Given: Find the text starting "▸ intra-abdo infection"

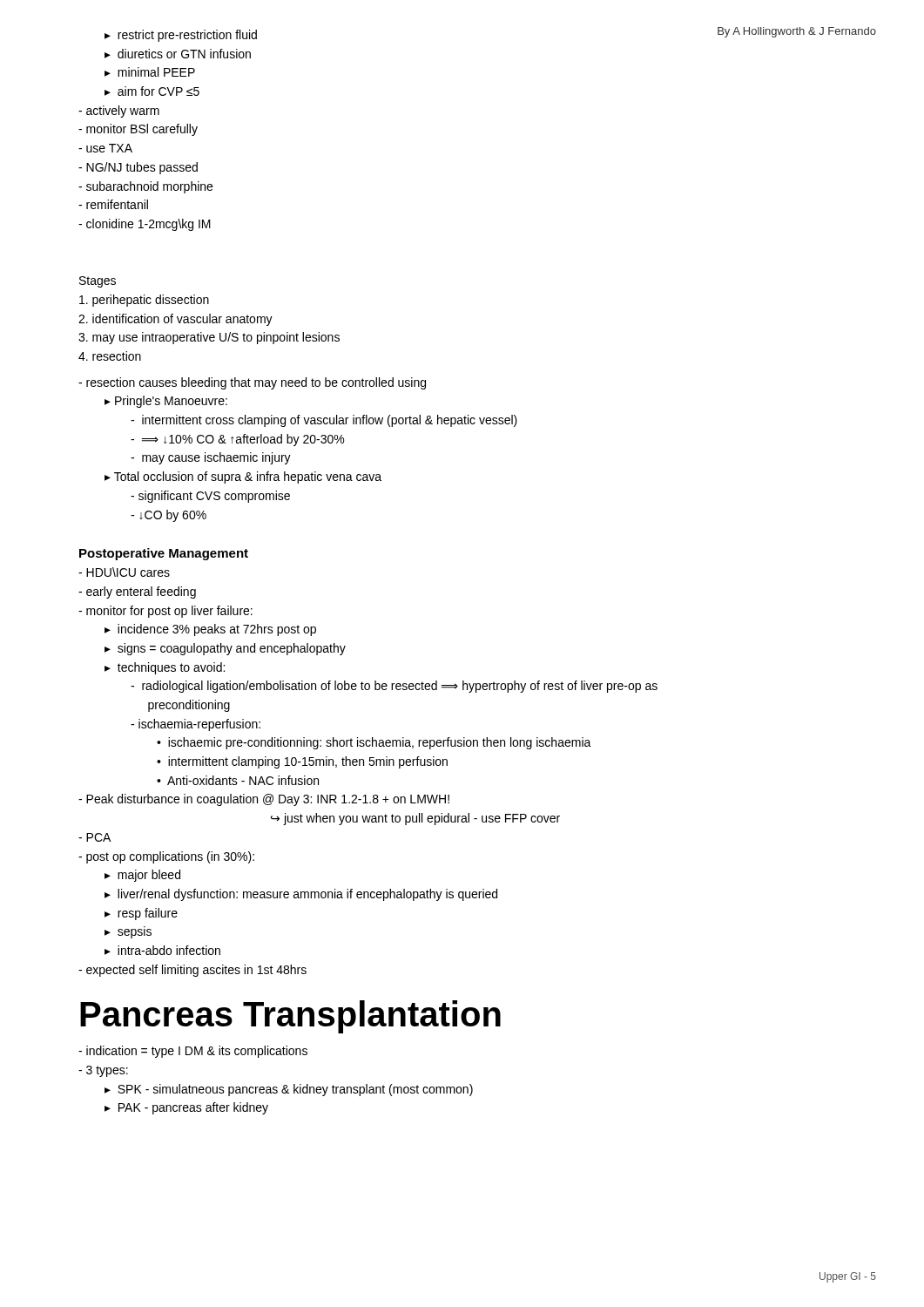Looking at the screenshot, I should (163, 951).
